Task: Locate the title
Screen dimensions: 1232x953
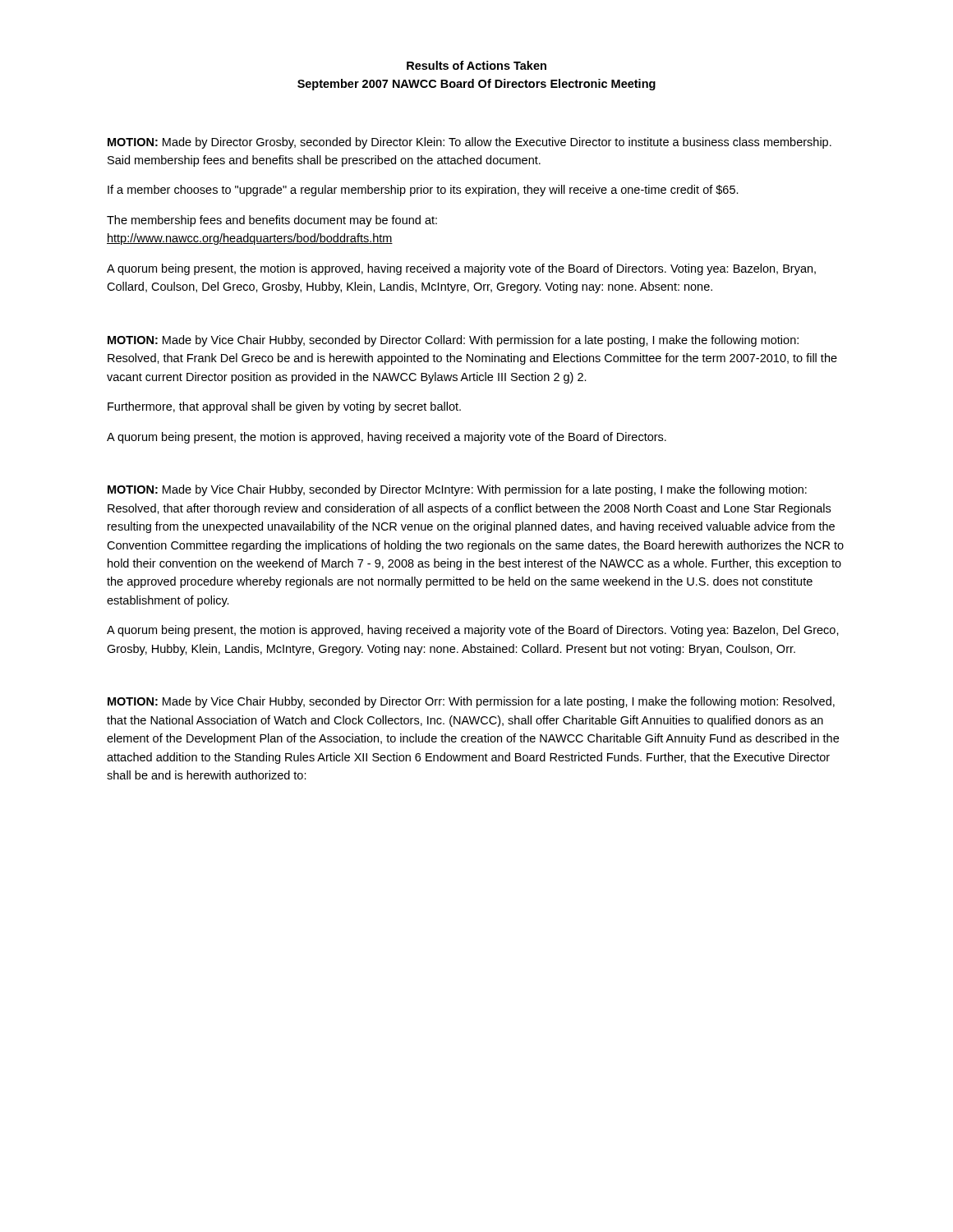Action: pos(476,75)
